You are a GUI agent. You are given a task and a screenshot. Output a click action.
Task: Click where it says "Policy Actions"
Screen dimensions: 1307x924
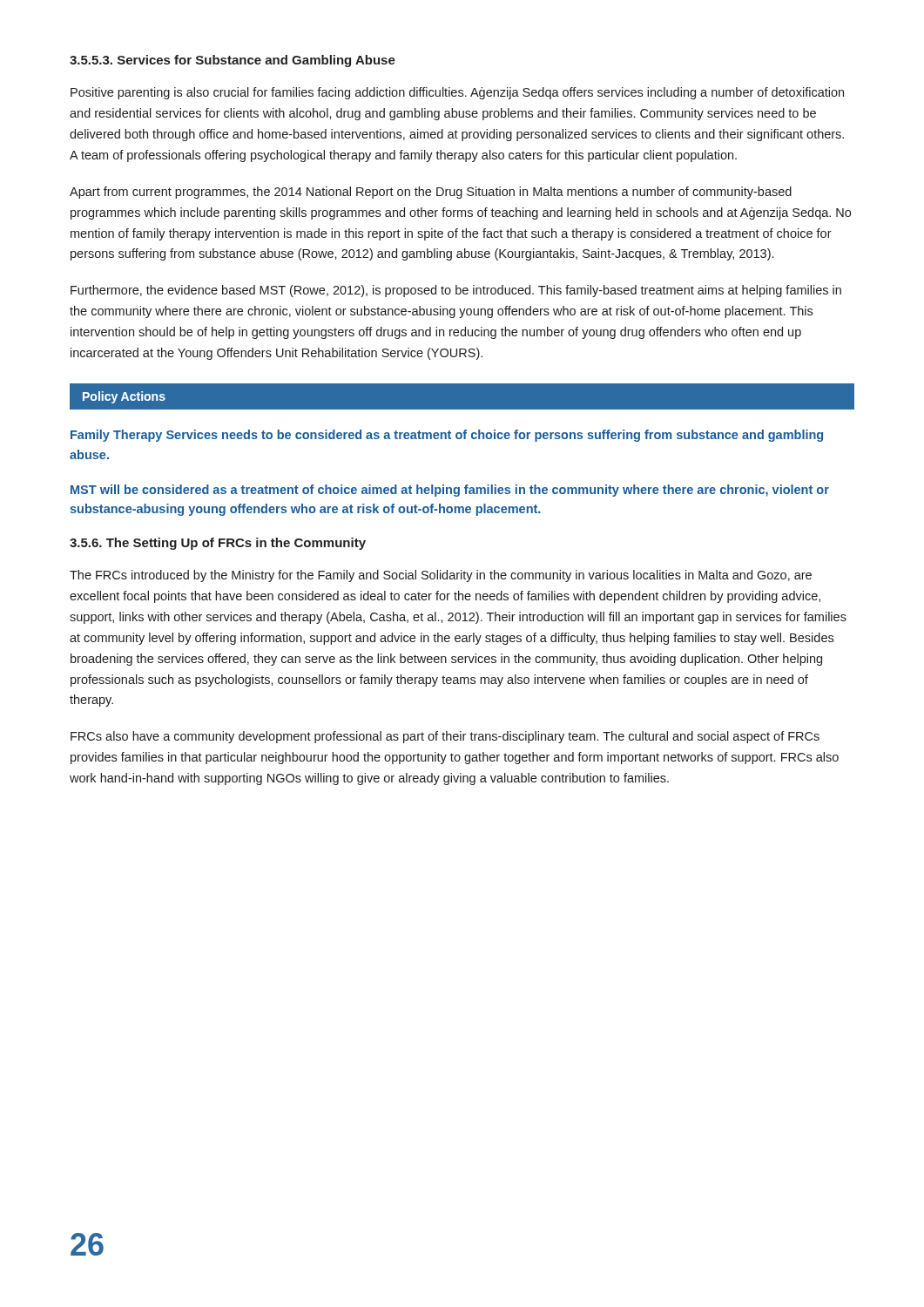coord(462,397)
